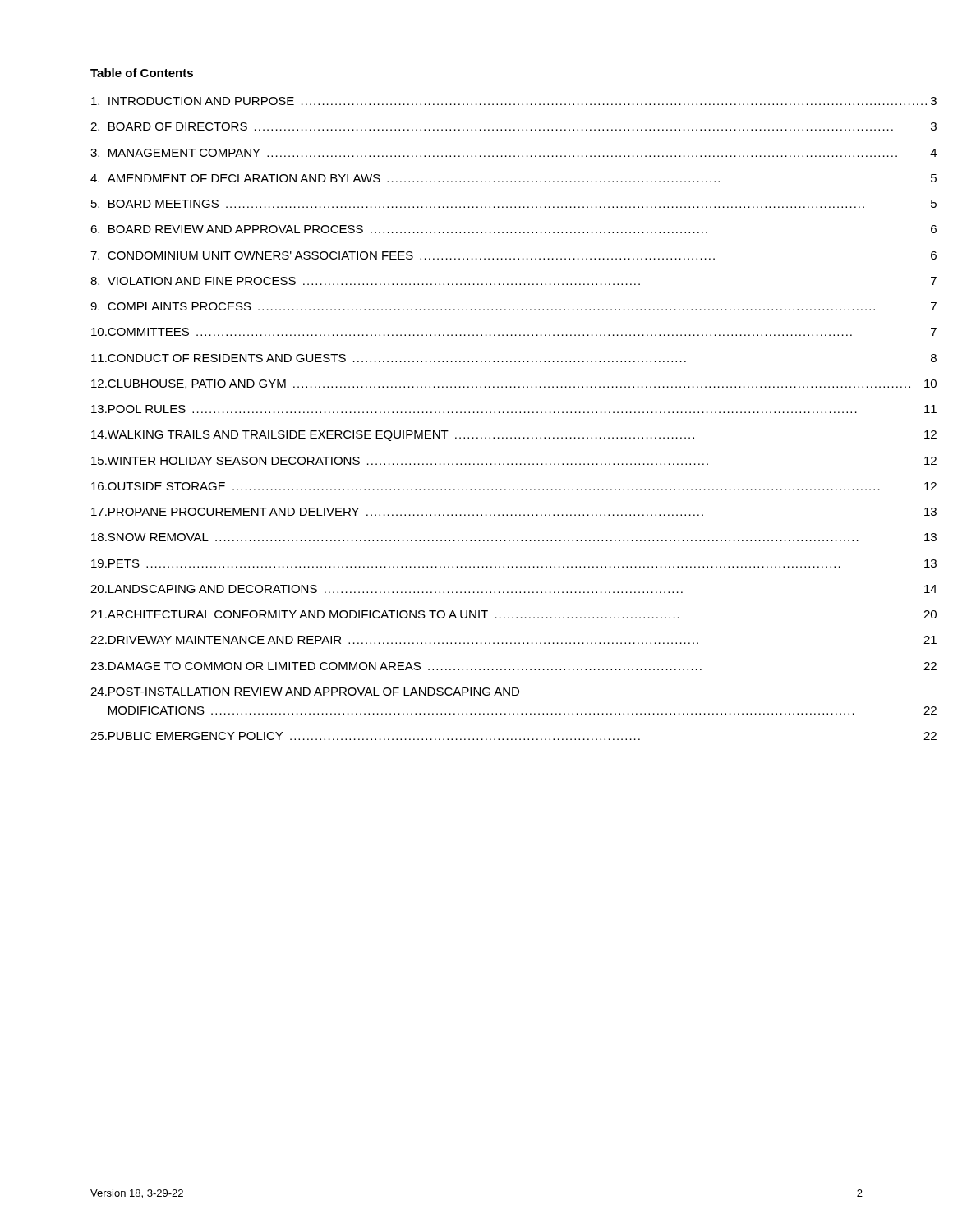Image resolution: width=953 pixels, height=1232 pixels.
Task: Where is the passage that starts "2. BOARD OF"?
Action: [x=514, y=126]
